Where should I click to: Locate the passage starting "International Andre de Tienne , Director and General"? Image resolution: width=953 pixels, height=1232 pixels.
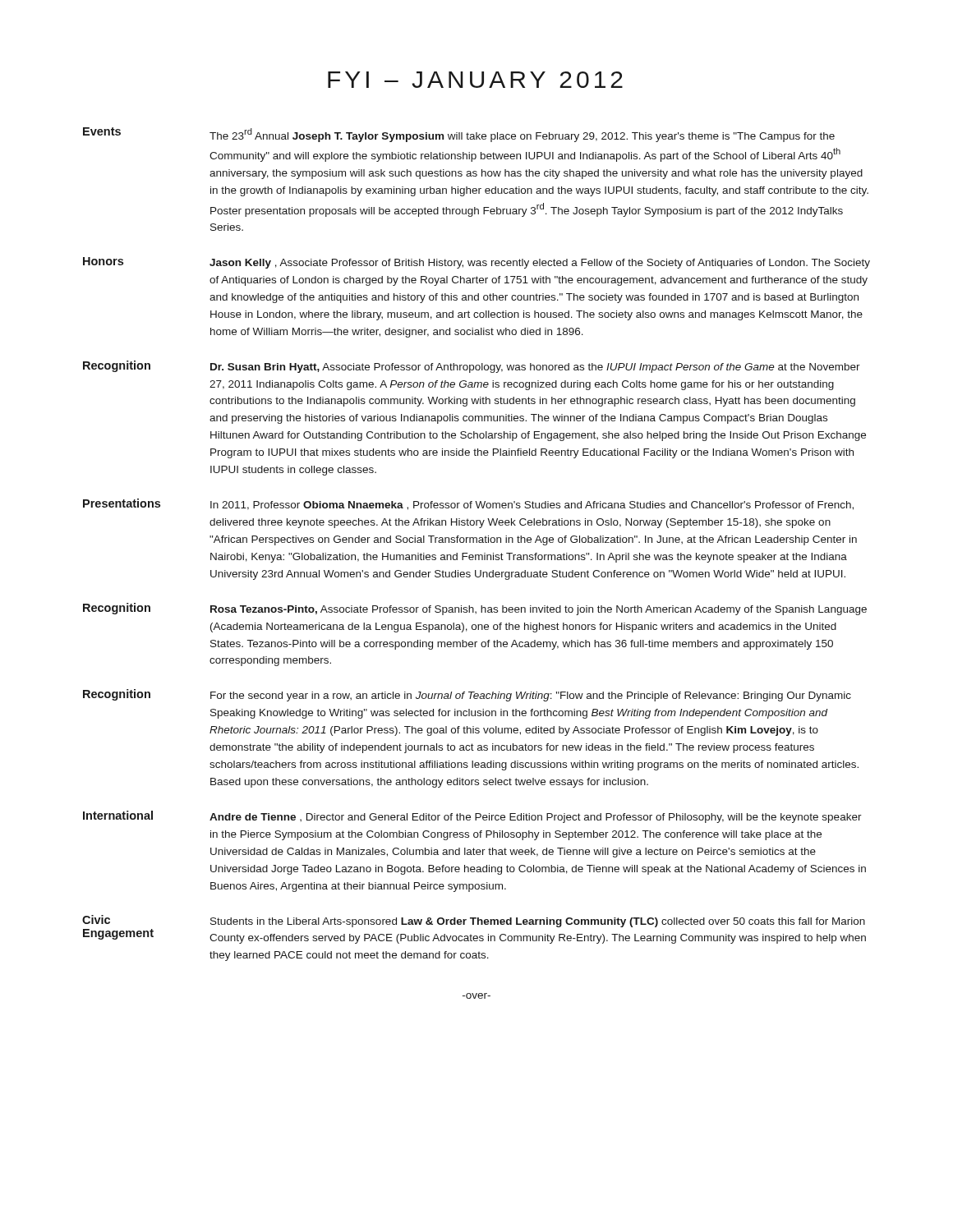pos(476,852)
